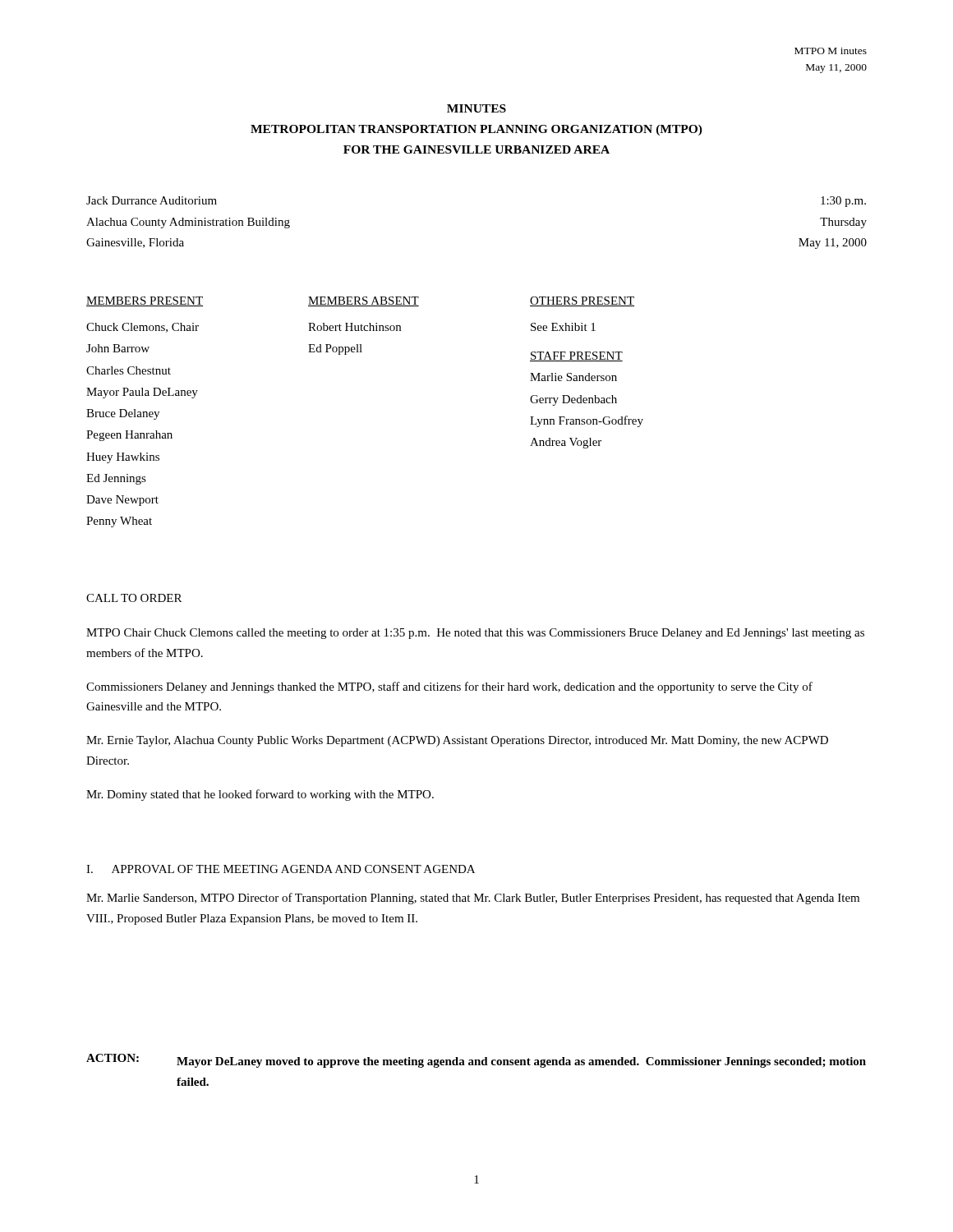Click the passage that begins "ACTION: Mayor DeLaney moved to approve"
The image size is (953, 1232).
coord(476,1072)
